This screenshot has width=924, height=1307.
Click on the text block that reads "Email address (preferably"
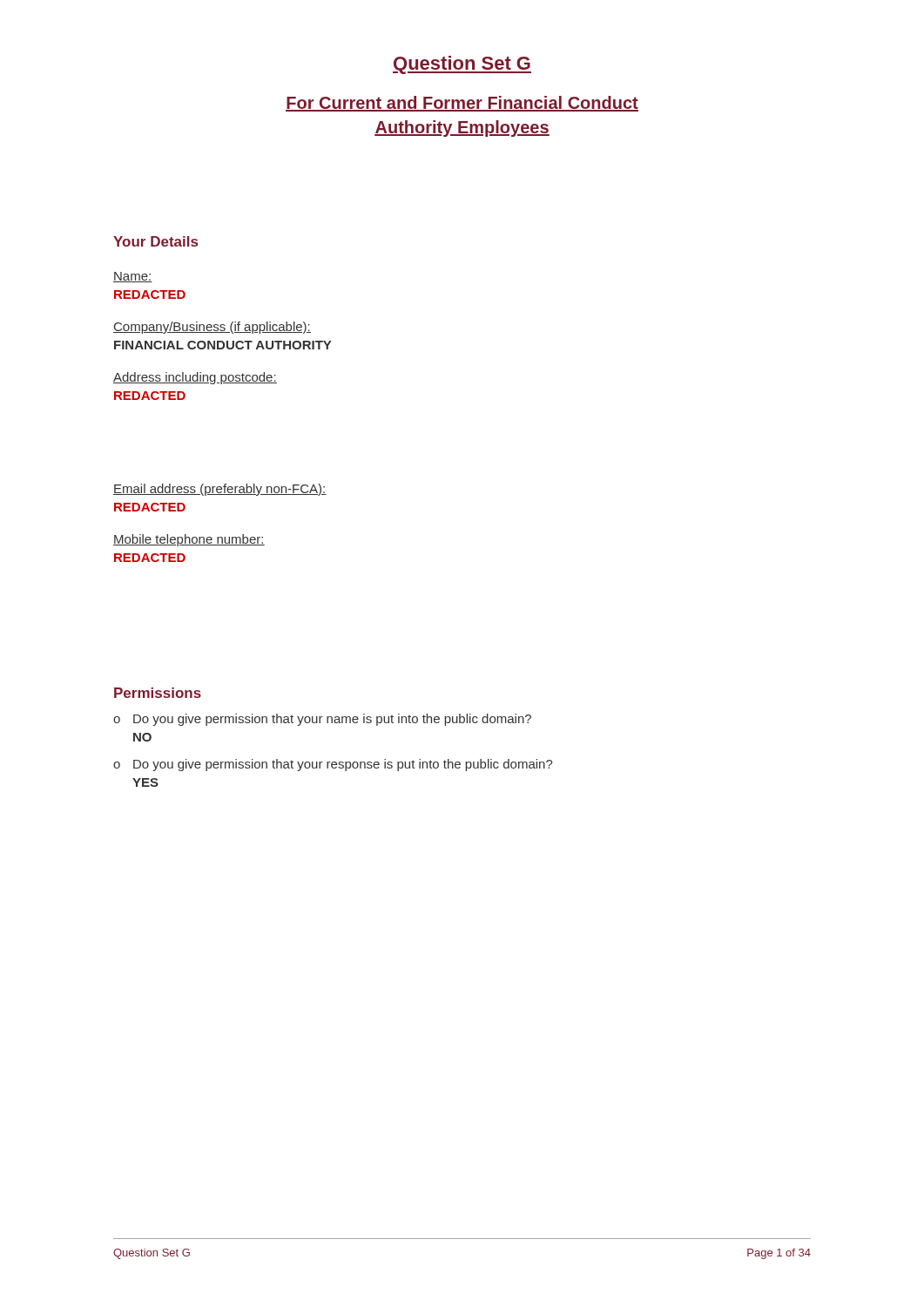tap(220, 490)
